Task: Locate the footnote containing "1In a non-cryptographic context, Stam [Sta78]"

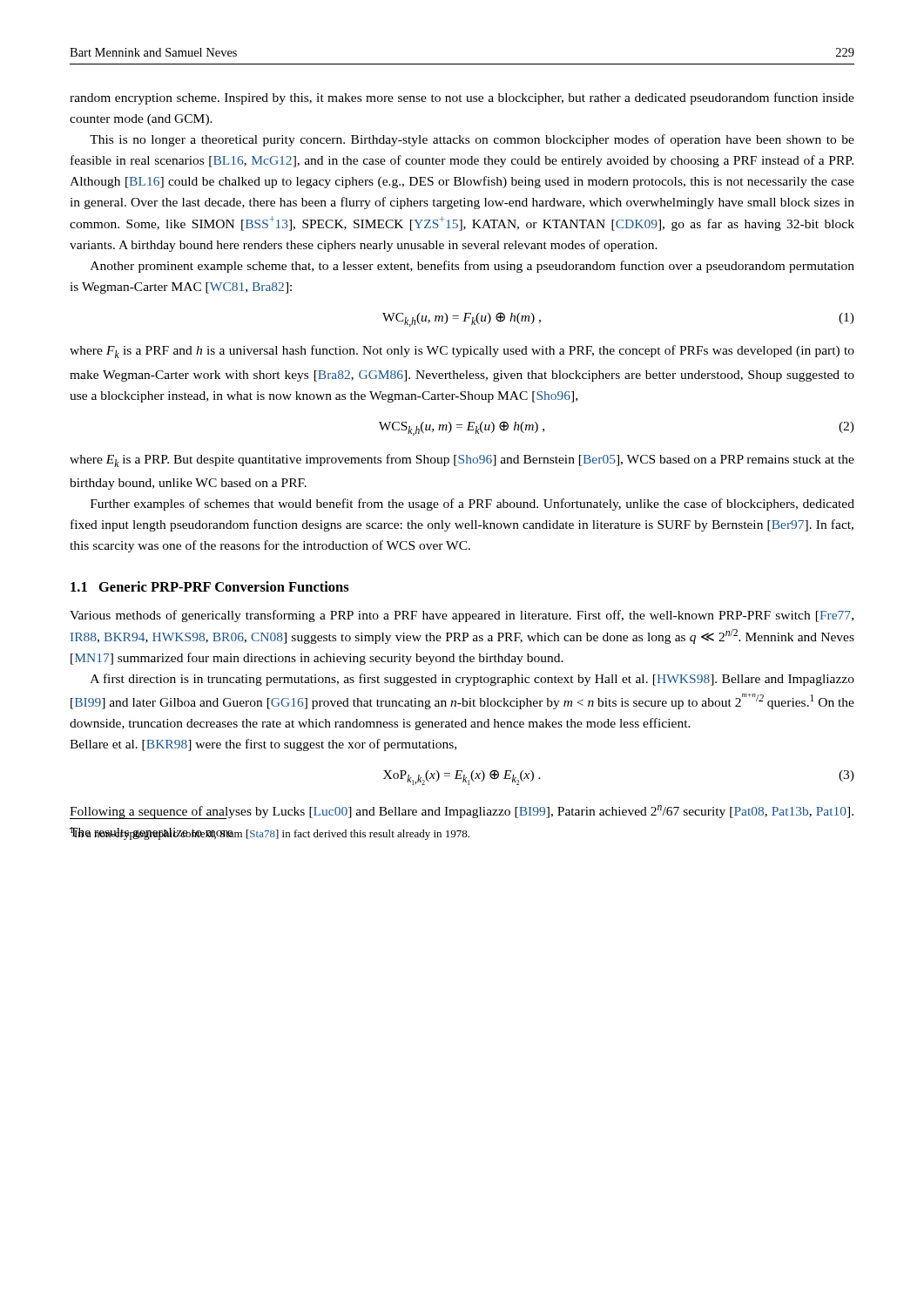Action: click(270, 832)
